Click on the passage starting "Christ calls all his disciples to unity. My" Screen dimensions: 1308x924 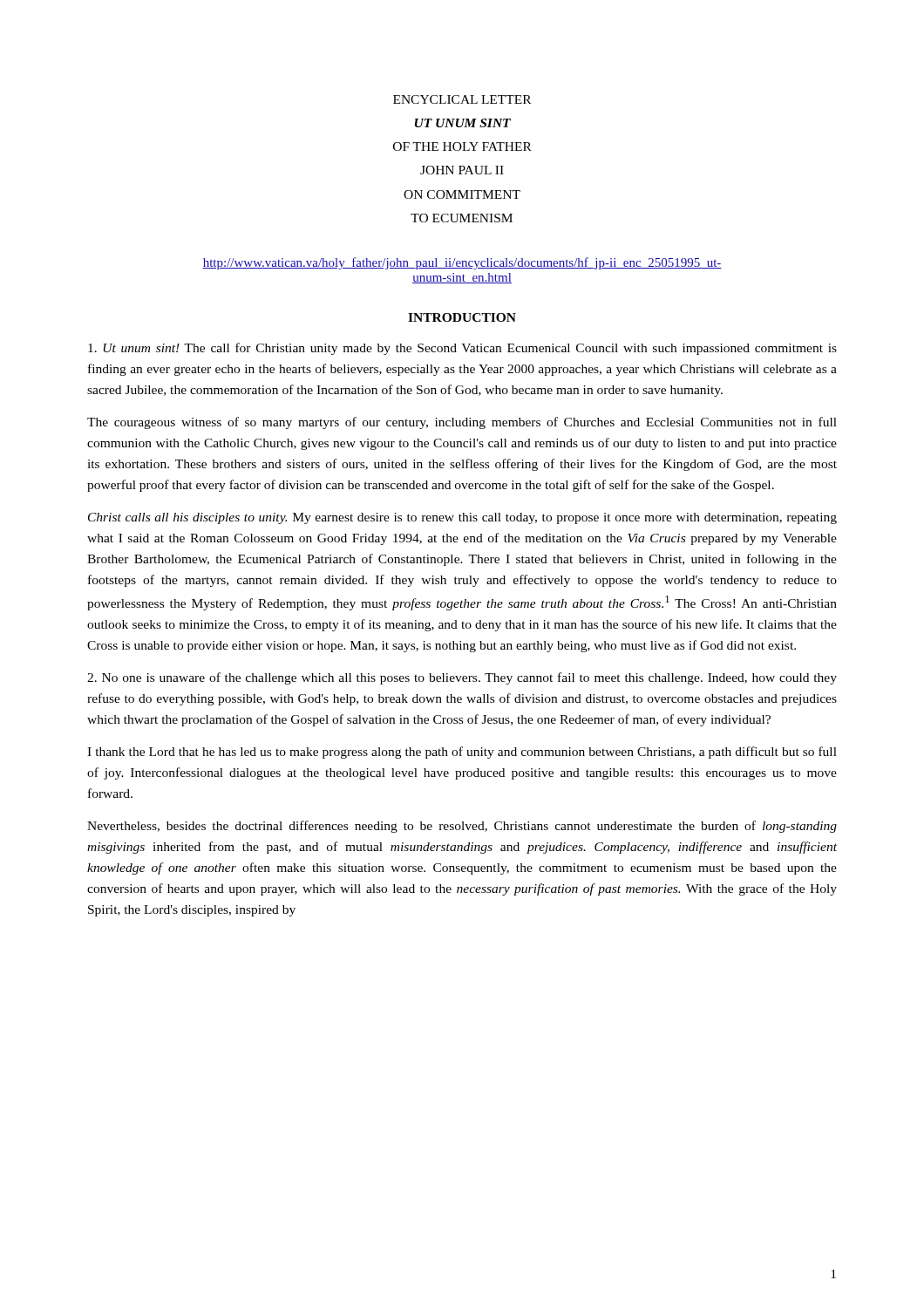click(462, 581)
